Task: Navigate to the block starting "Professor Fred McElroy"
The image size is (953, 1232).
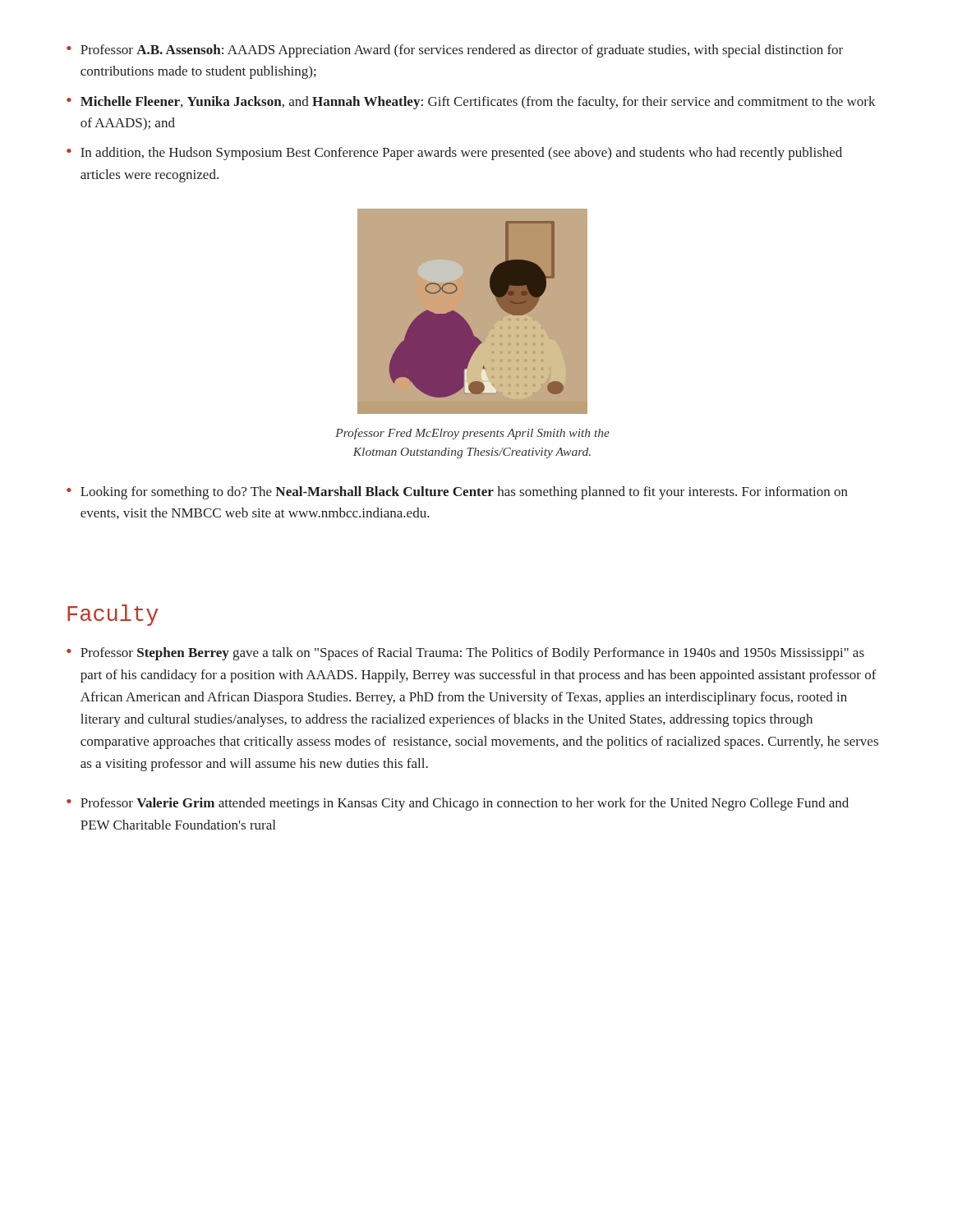Action: pos(472,442)
